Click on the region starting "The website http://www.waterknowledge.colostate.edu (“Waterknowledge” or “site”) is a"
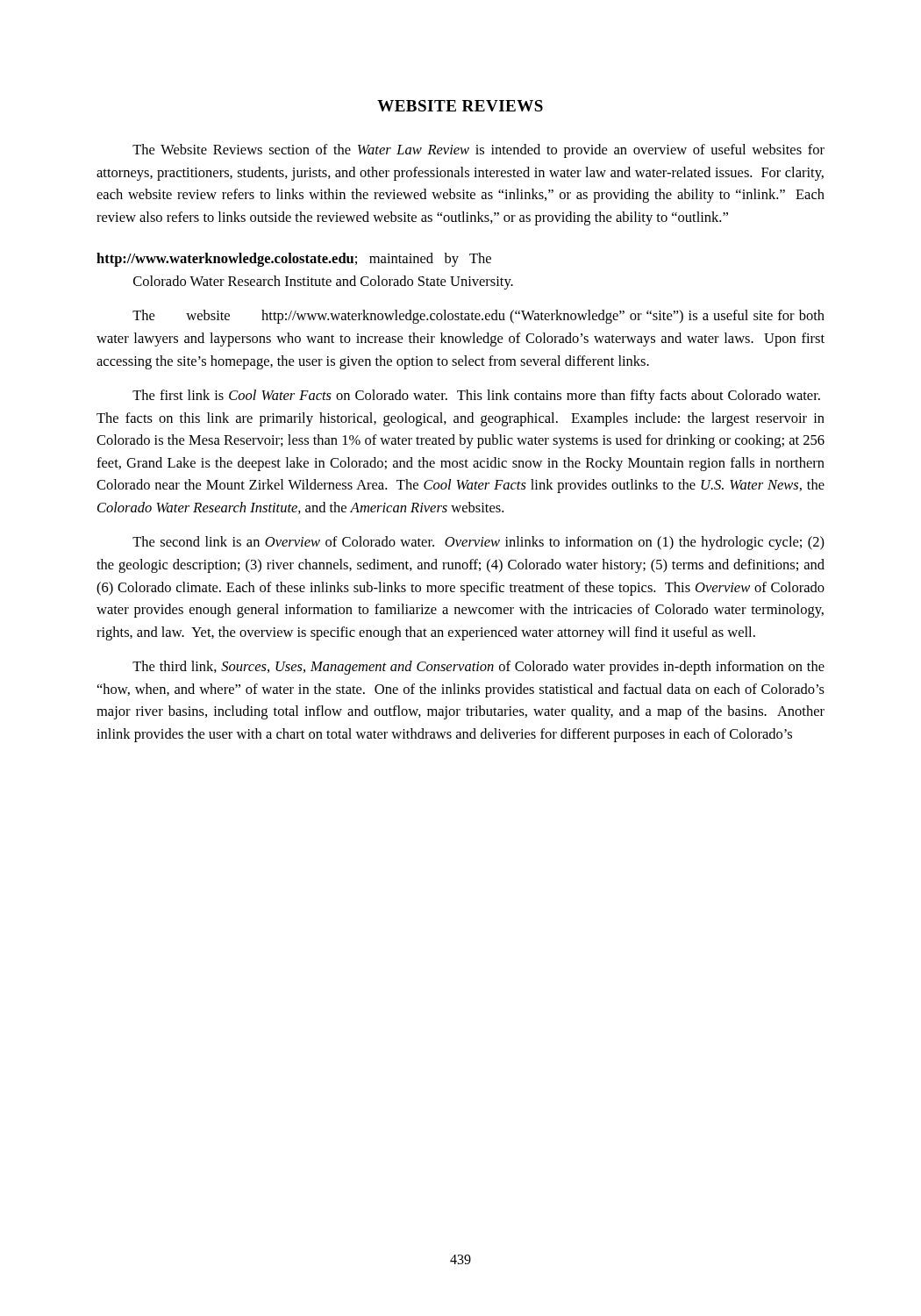 tap(478, 317)
